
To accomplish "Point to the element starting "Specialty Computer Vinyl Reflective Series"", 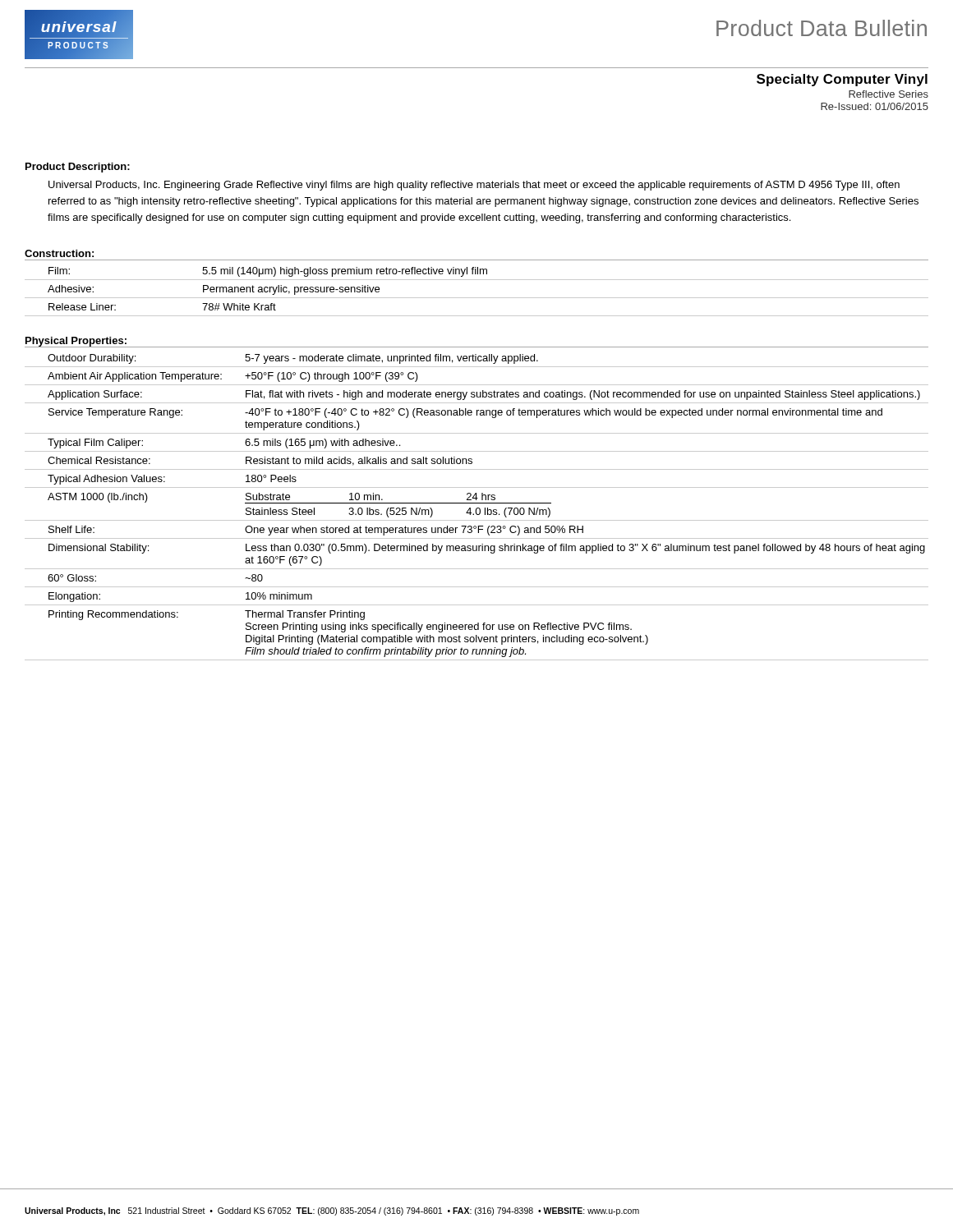I will [842, 92].
